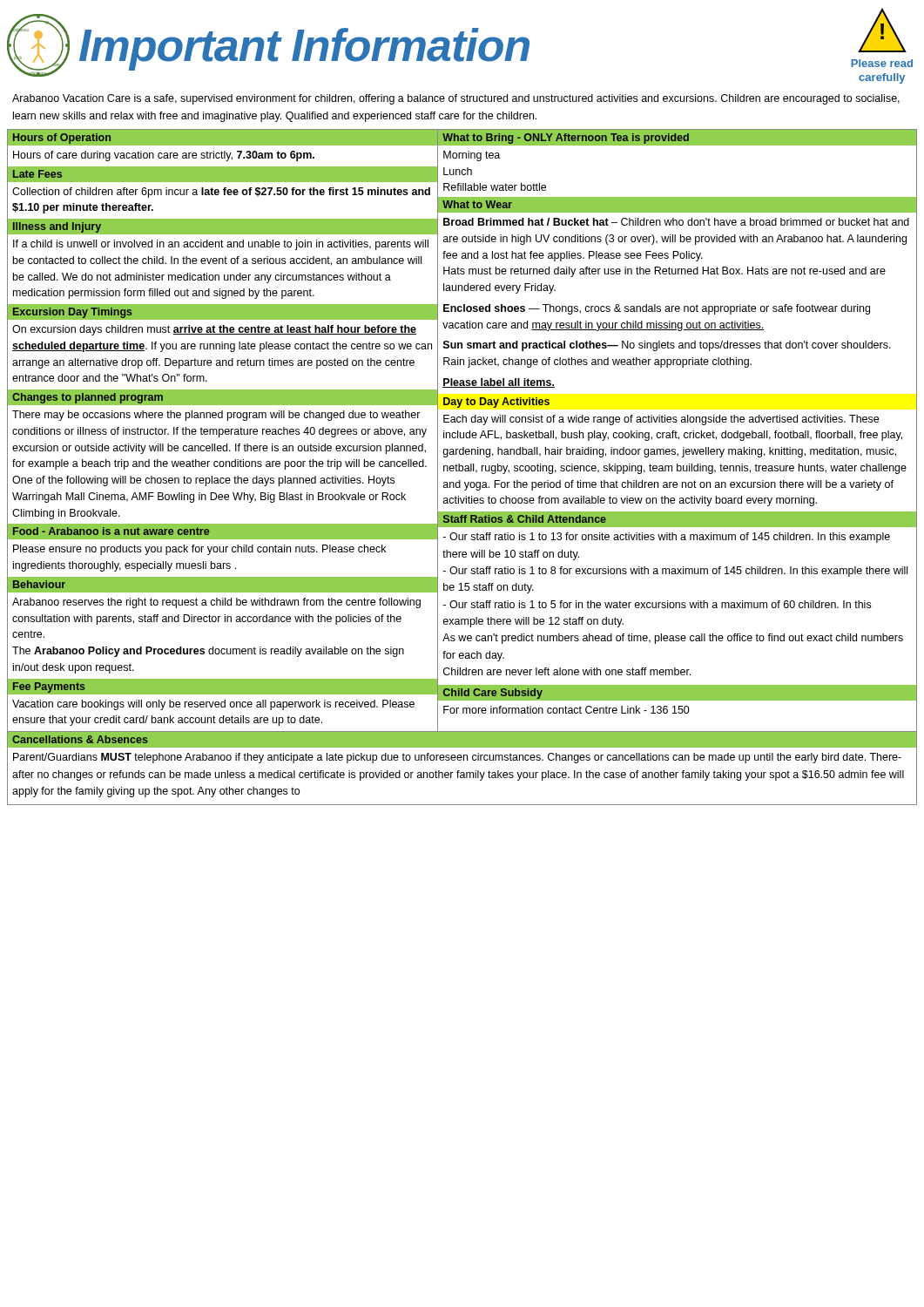The height and width of the screenshot is (1307, 924).
Task: Find the section header that says "Fee Payments"
Action: [x=49, y=686]
